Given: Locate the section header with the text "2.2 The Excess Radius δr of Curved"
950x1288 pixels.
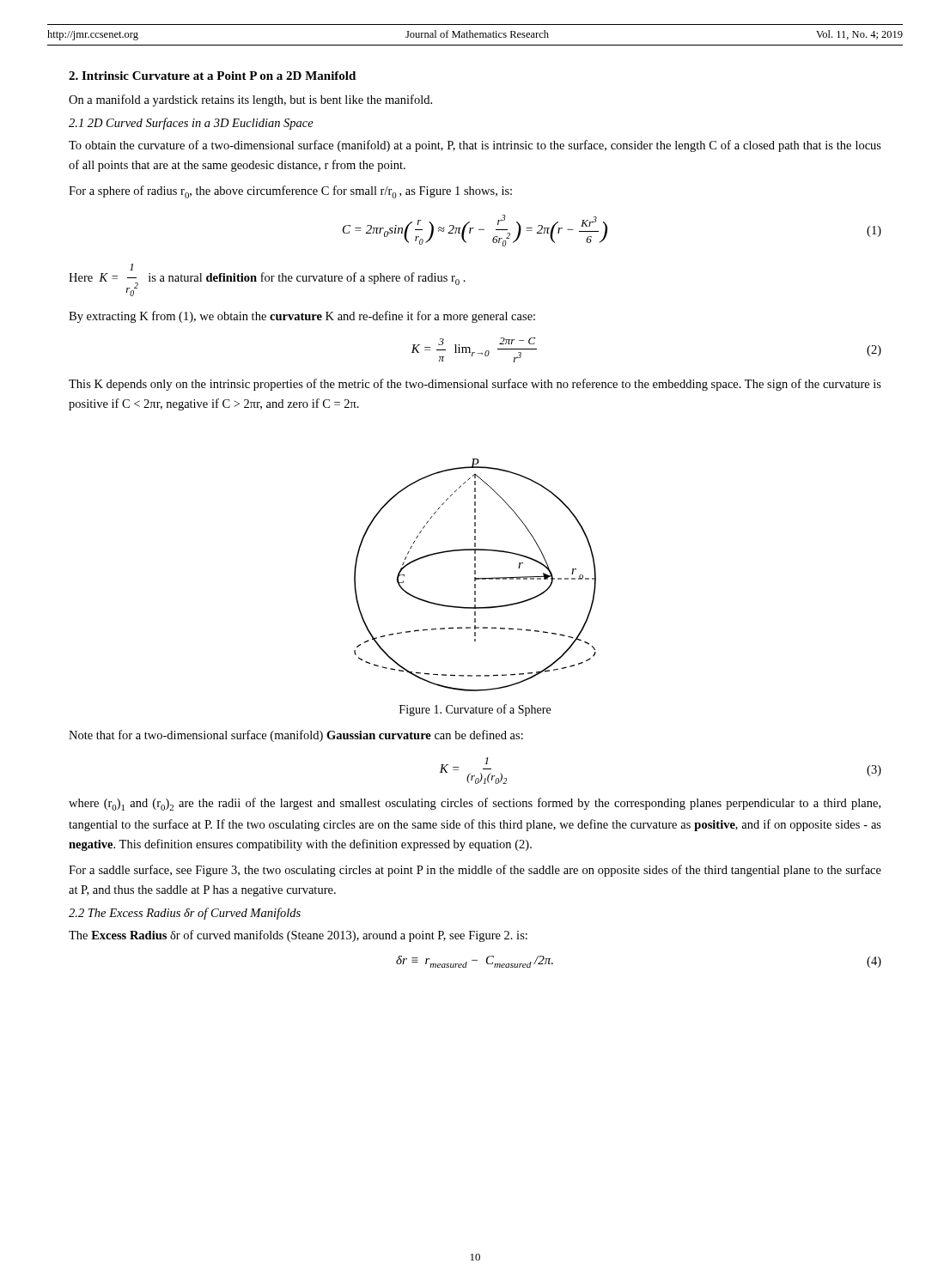Looking at the screenshot, I should (x=185, y=913).
